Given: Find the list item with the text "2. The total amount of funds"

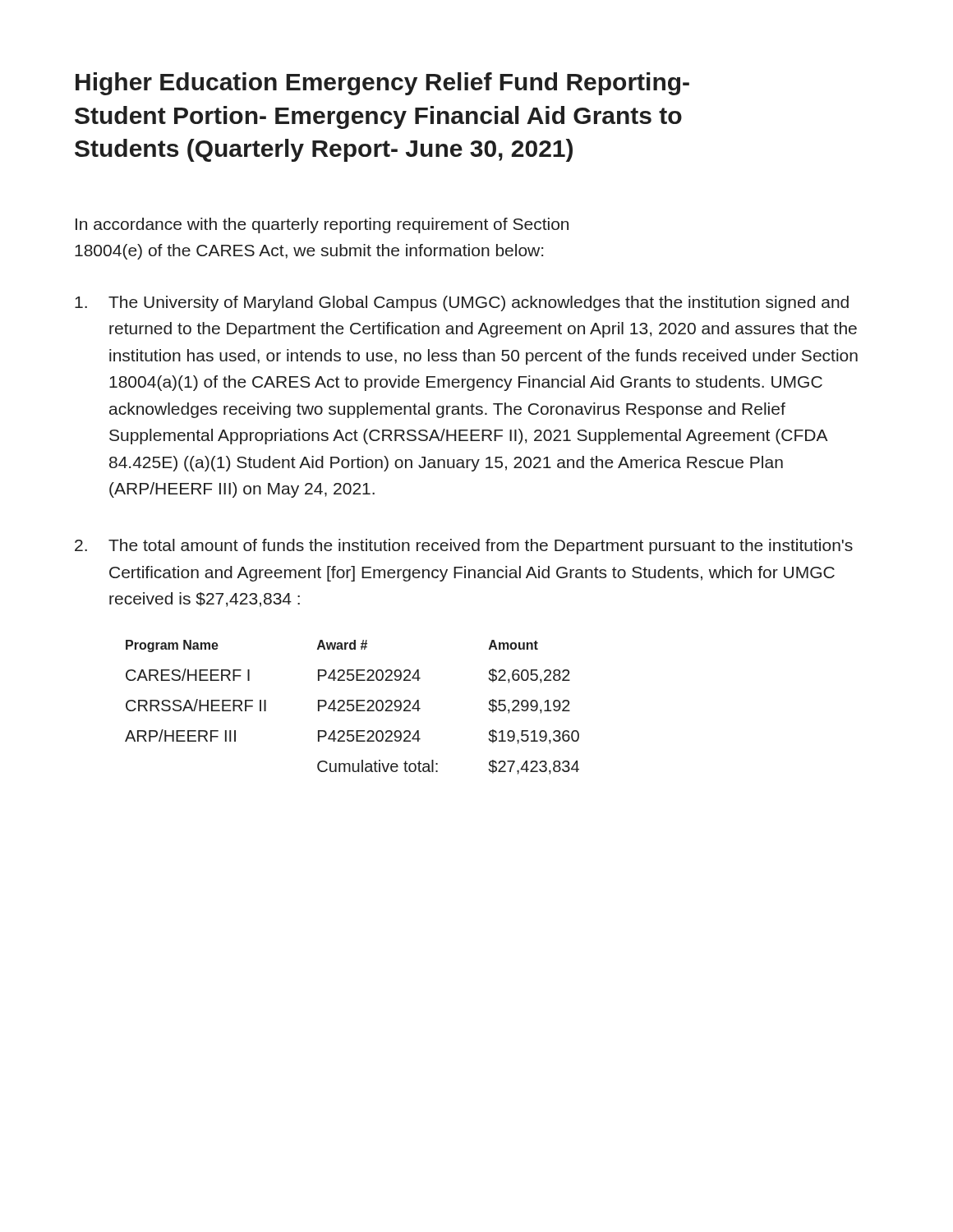Looking at the screenshot, I should point(464,547).
